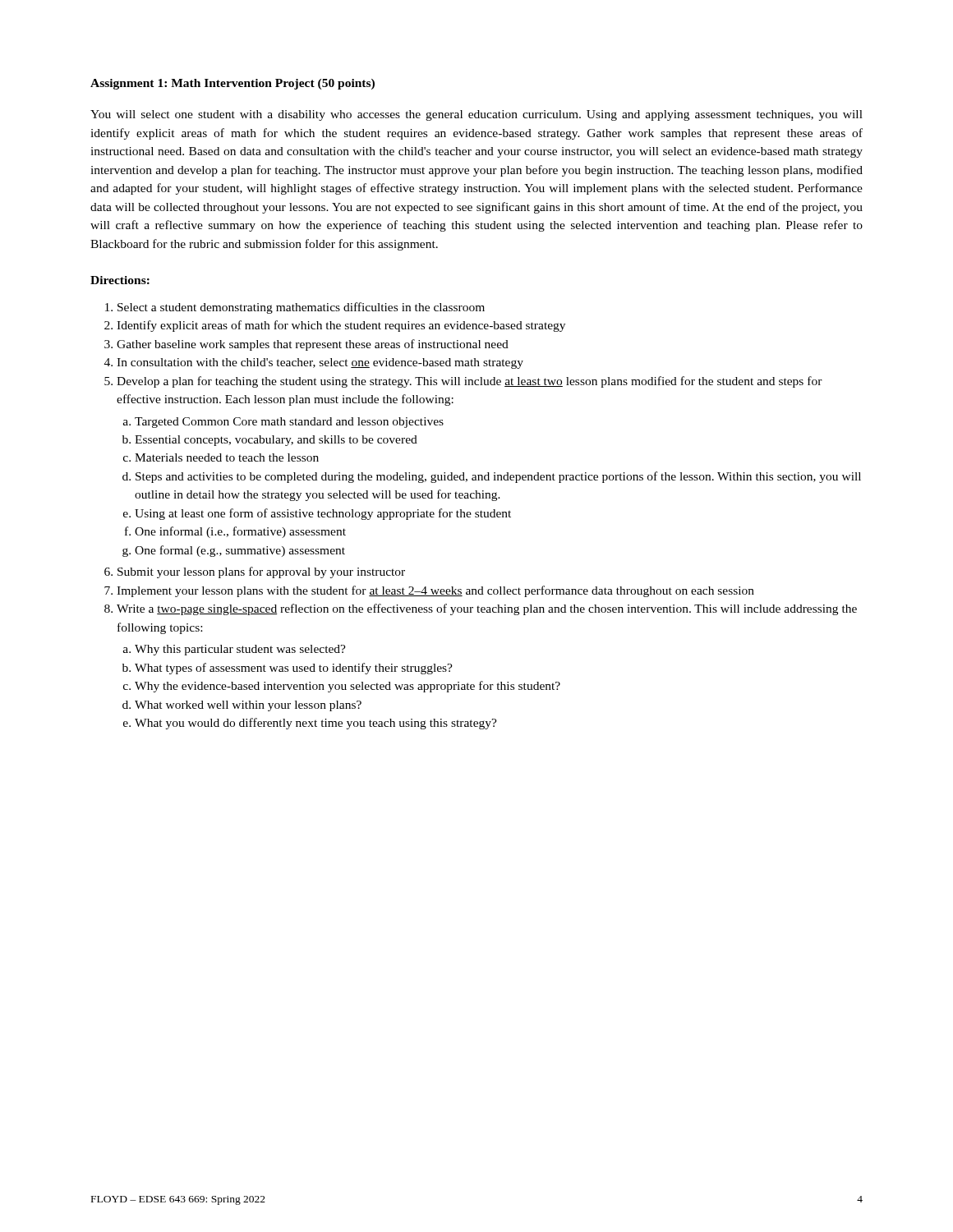The width and height of the screenshot is (953, 1232).
Task: Click on the region starting "Submit your lesson"
Action: 261,572
